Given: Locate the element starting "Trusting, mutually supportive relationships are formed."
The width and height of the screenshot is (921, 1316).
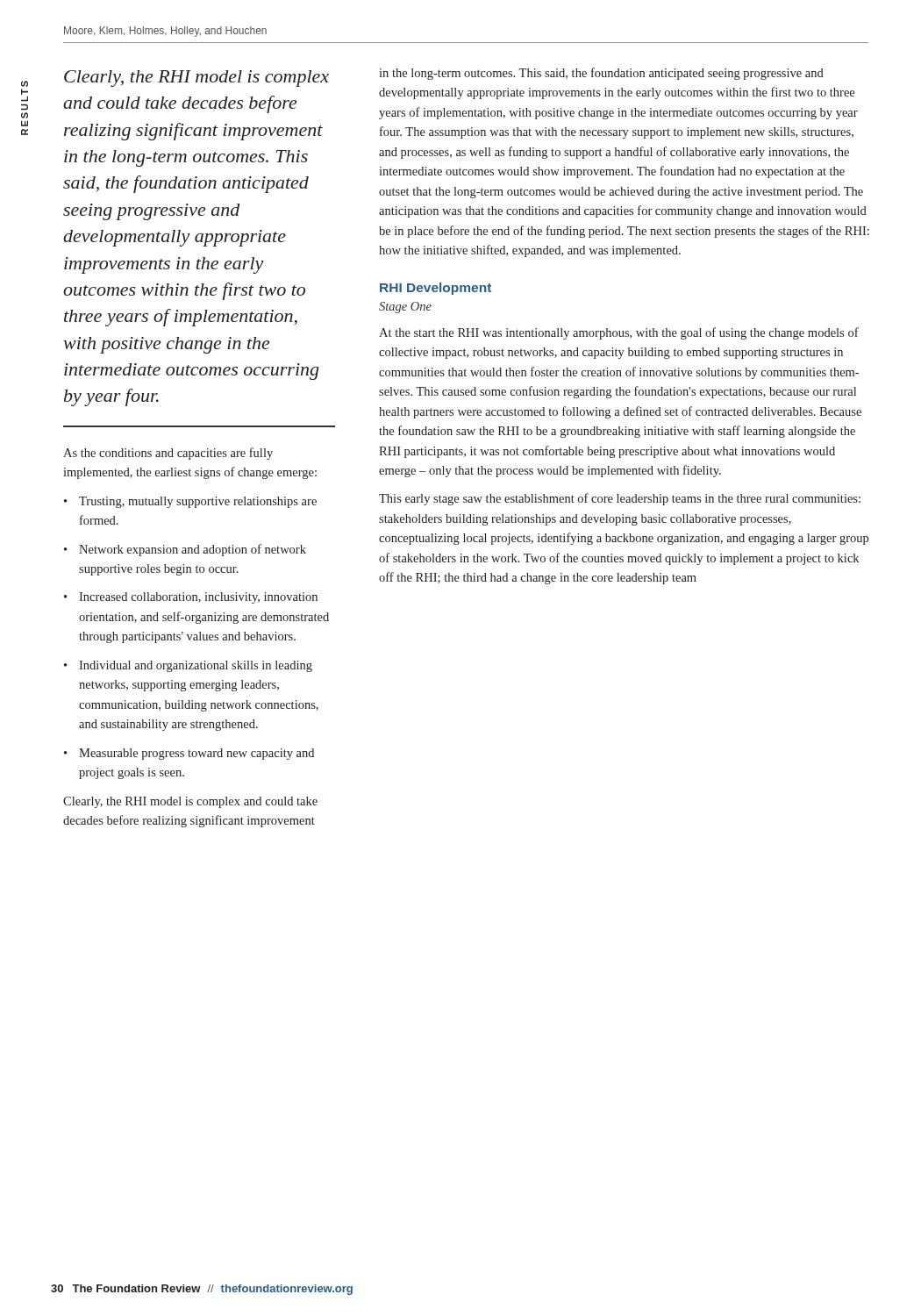Looking at the screenshot, I should (198, 510).
